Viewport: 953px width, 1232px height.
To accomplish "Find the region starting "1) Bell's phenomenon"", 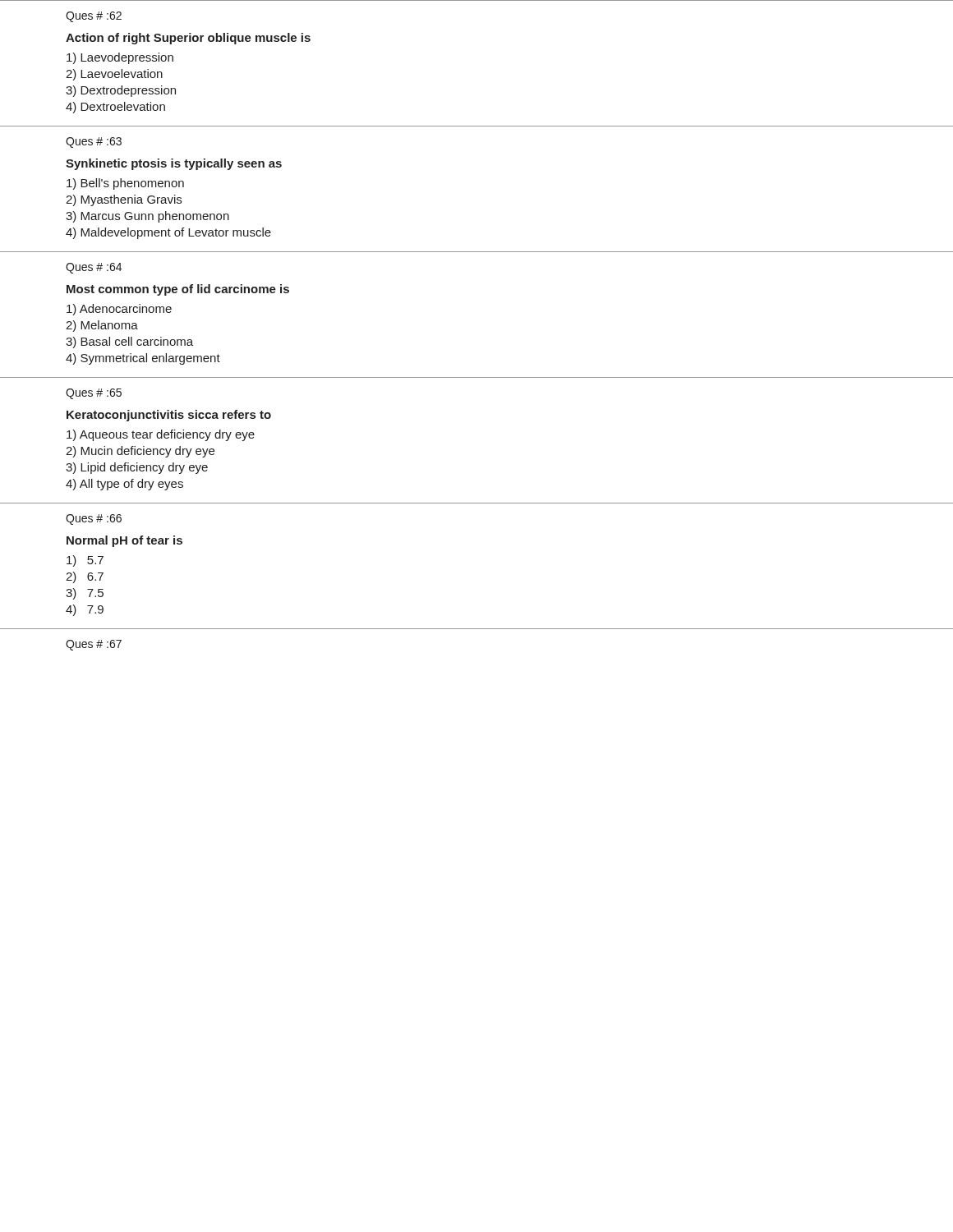I will [125, 183].
